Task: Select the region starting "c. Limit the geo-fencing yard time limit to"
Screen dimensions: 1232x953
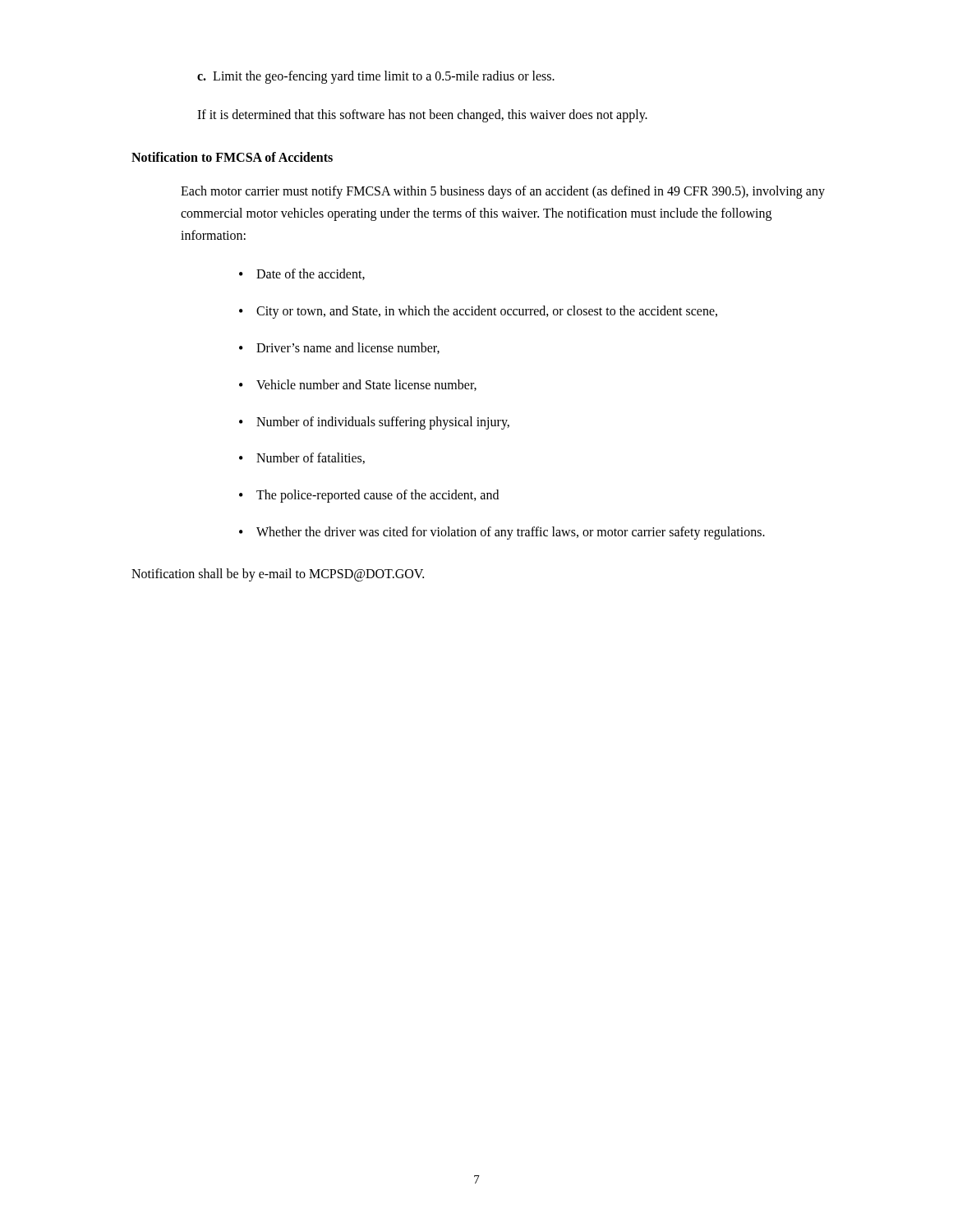Action: click(x=376, y=76)
